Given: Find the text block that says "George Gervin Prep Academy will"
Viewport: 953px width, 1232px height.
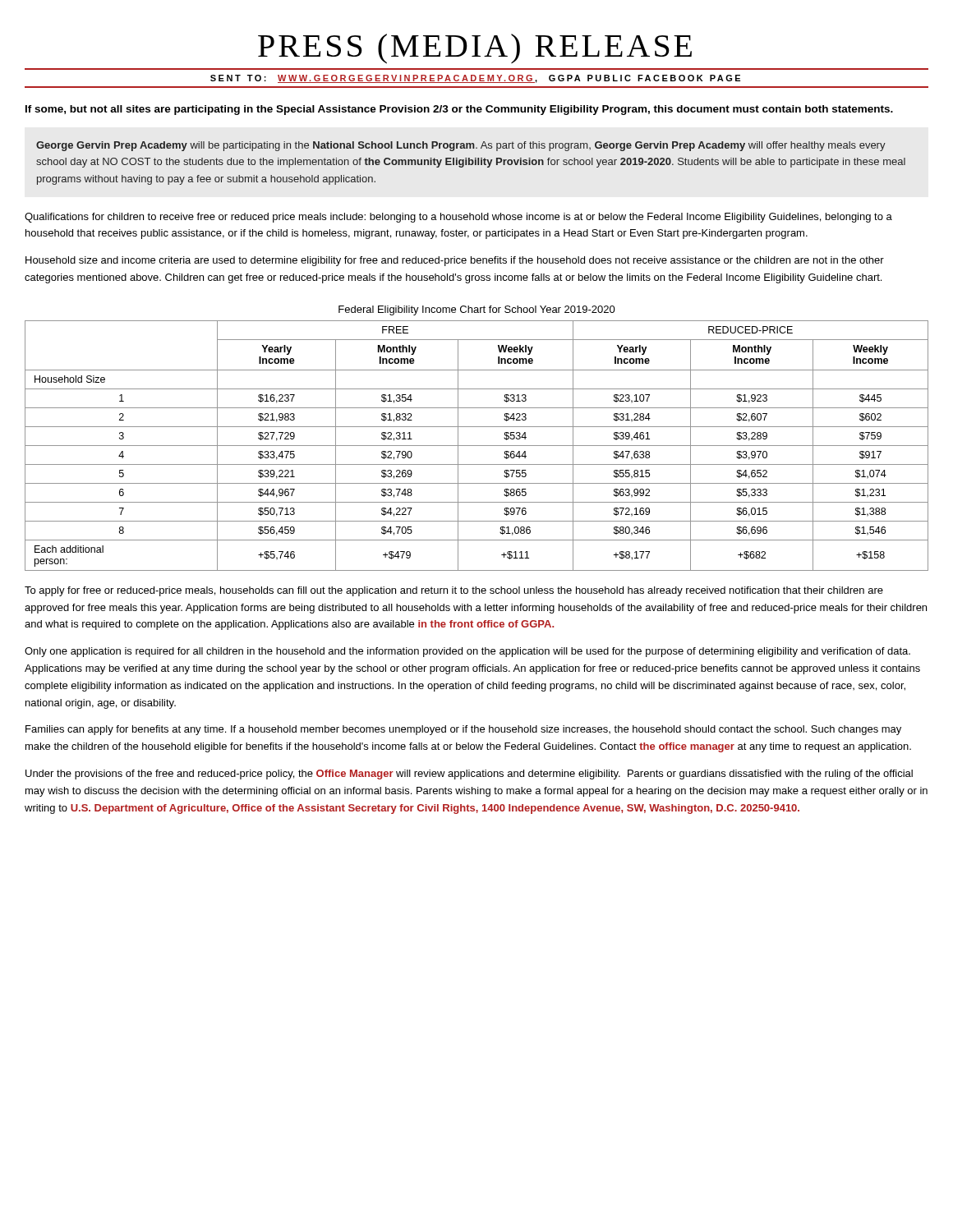Looking at the screenshot, I should click(471, 162).
